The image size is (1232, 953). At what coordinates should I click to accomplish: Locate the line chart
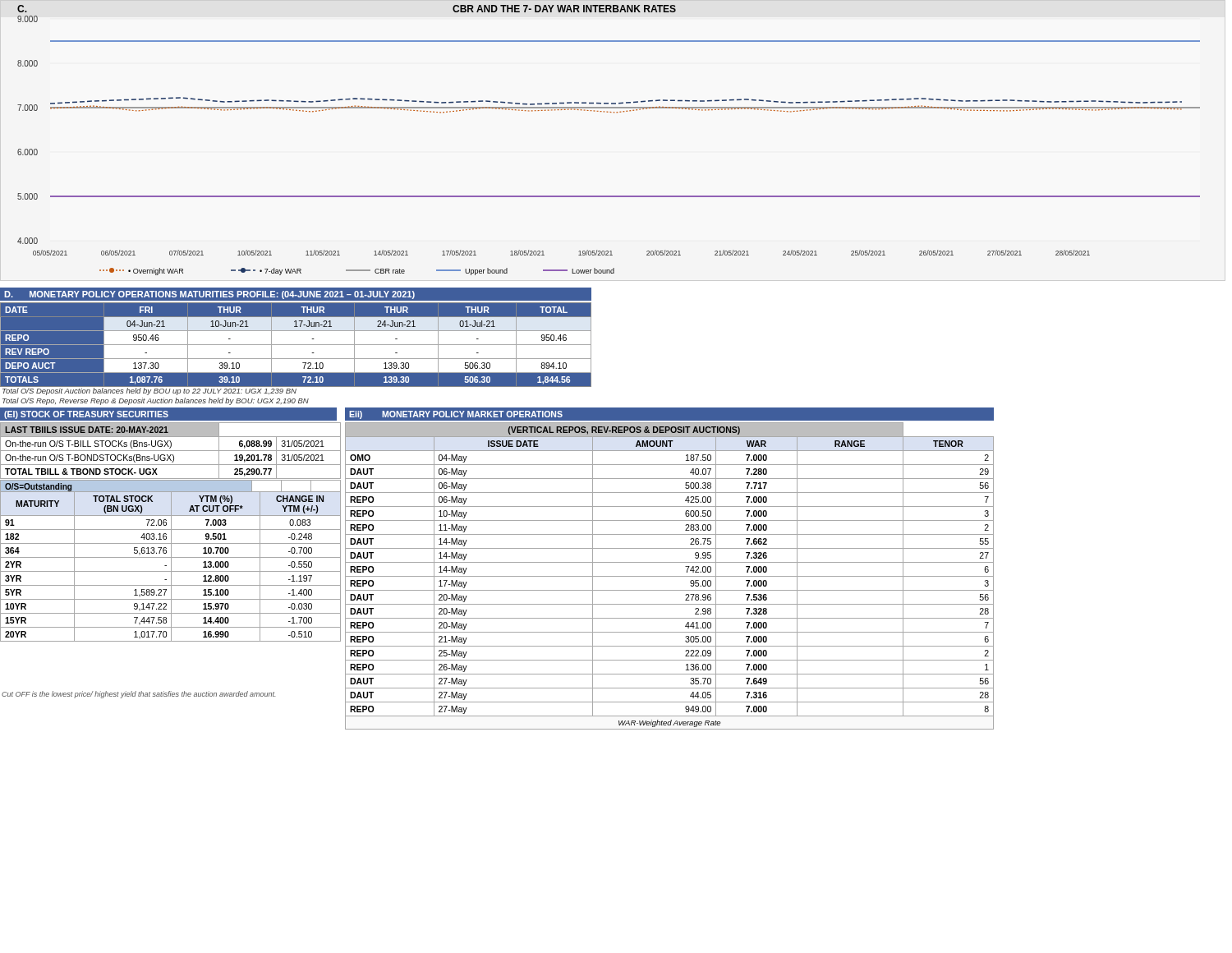(613, 140)
